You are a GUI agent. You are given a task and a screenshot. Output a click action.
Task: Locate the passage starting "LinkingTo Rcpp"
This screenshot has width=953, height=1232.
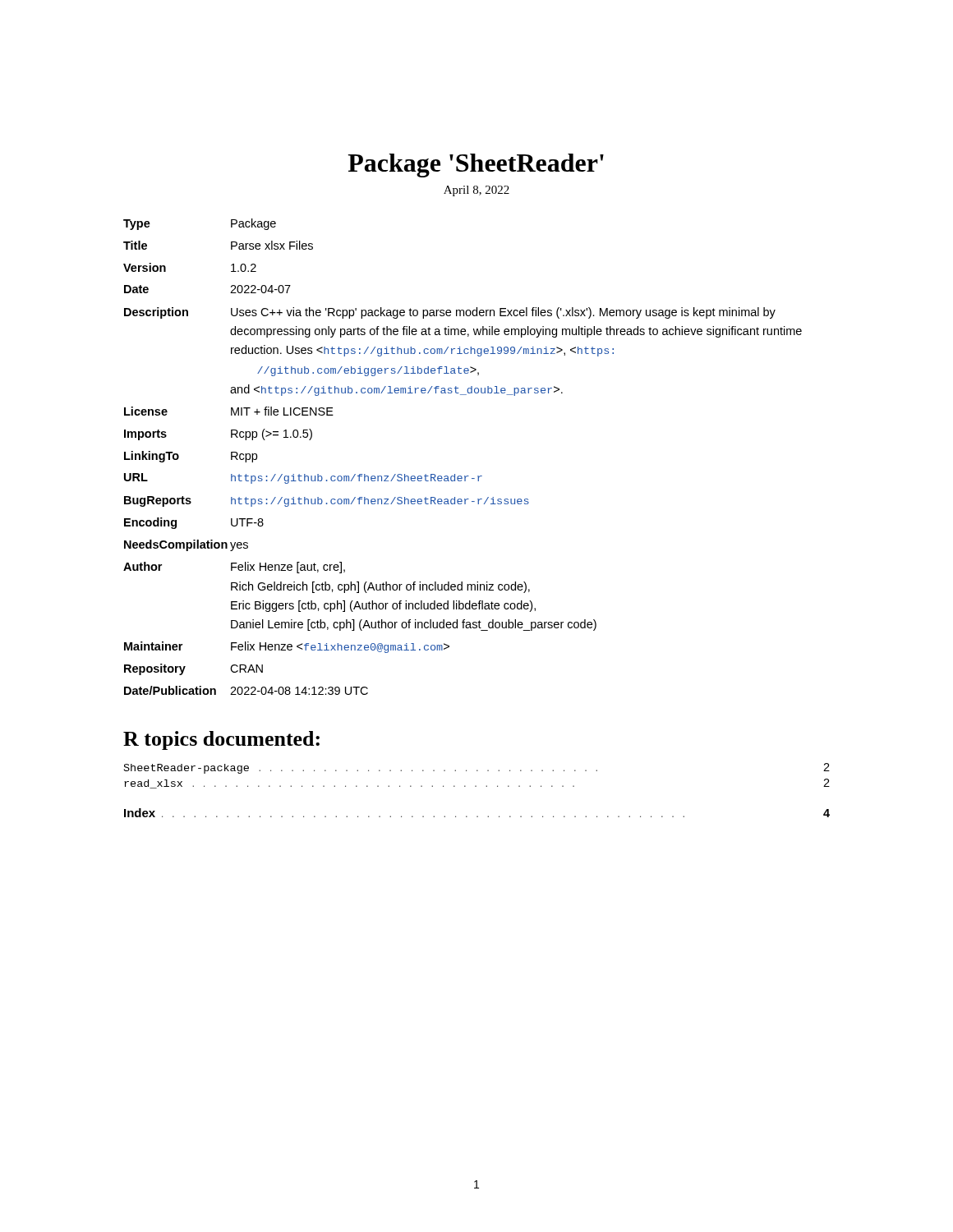coord(153,456)
